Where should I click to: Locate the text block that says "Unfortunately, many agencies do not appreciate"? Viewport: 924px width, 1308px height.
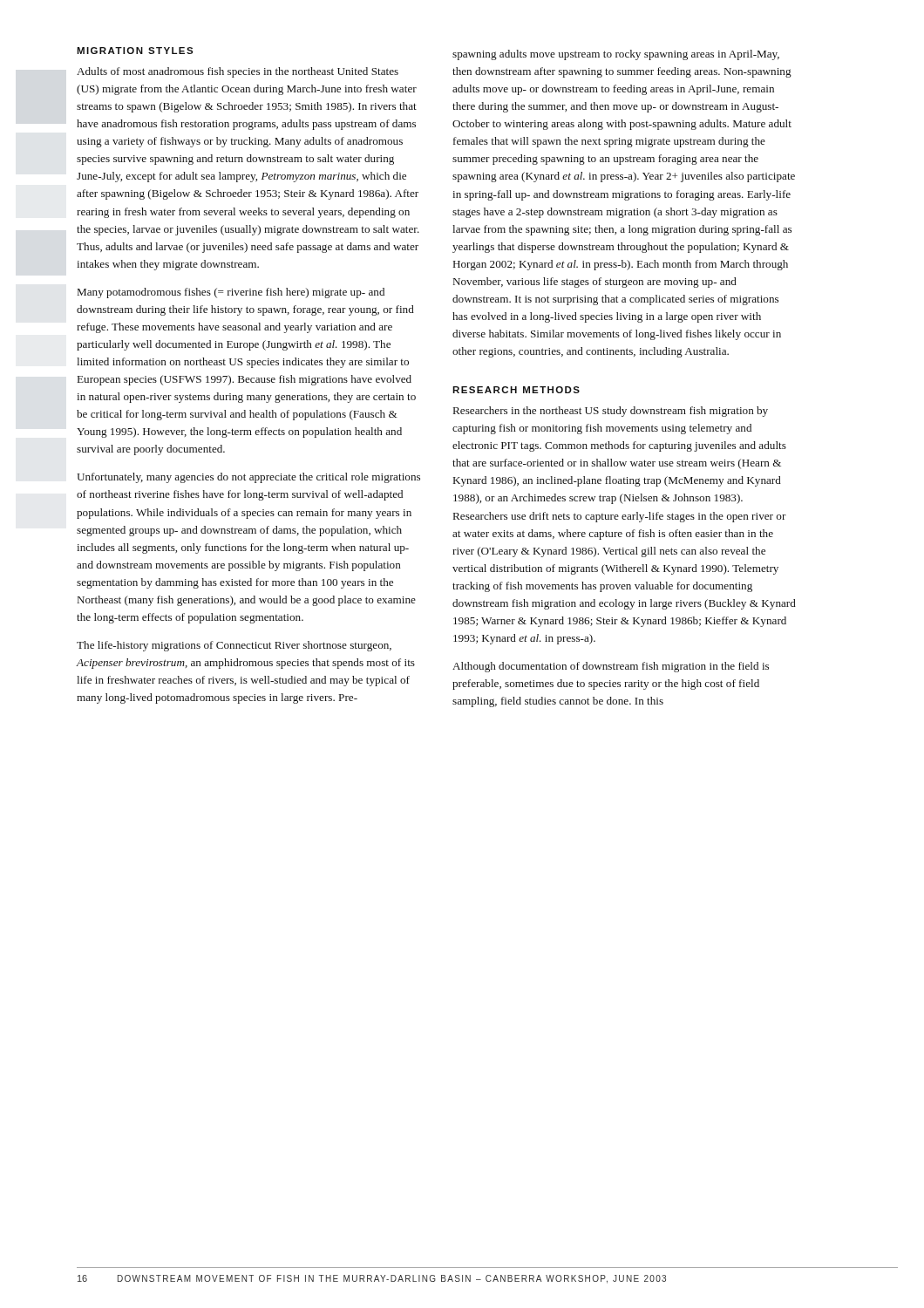249,547
